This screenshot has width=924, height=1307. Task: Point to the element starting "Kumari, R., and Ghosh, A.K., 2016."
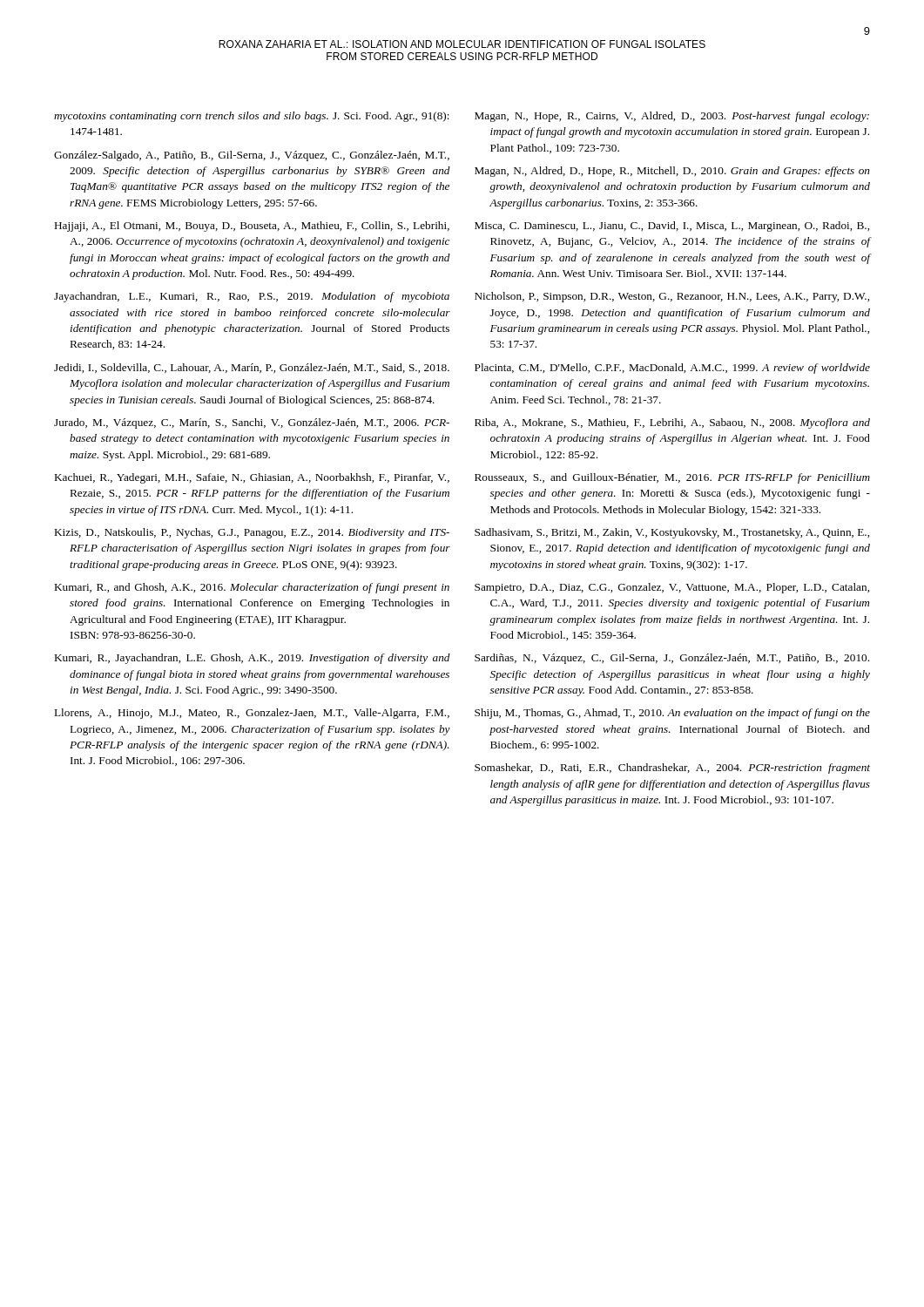252,611
